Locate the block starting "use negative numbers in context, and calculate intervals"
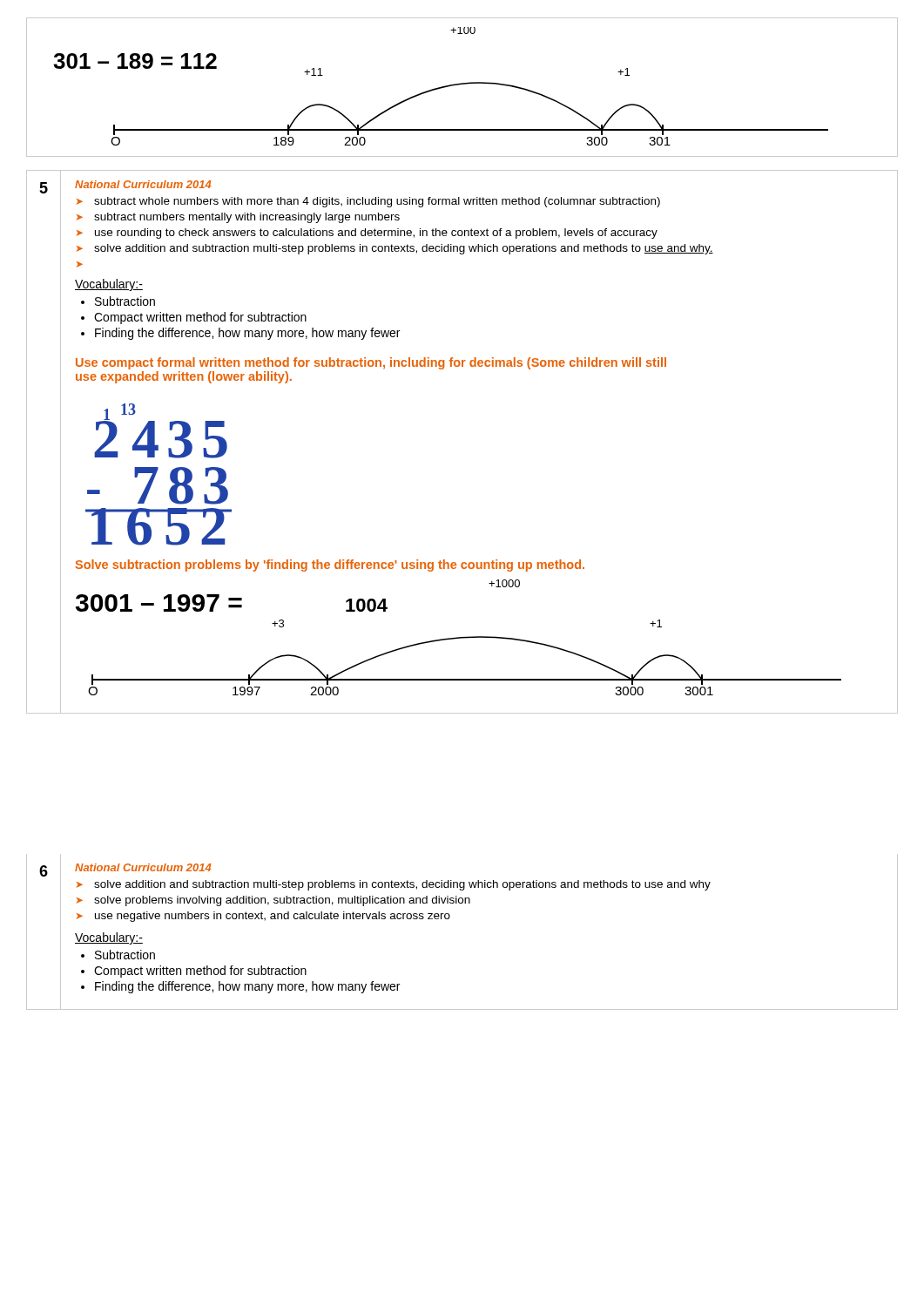Image resolution: width=924 pixels, height=1307 pixels. [272, 915]
